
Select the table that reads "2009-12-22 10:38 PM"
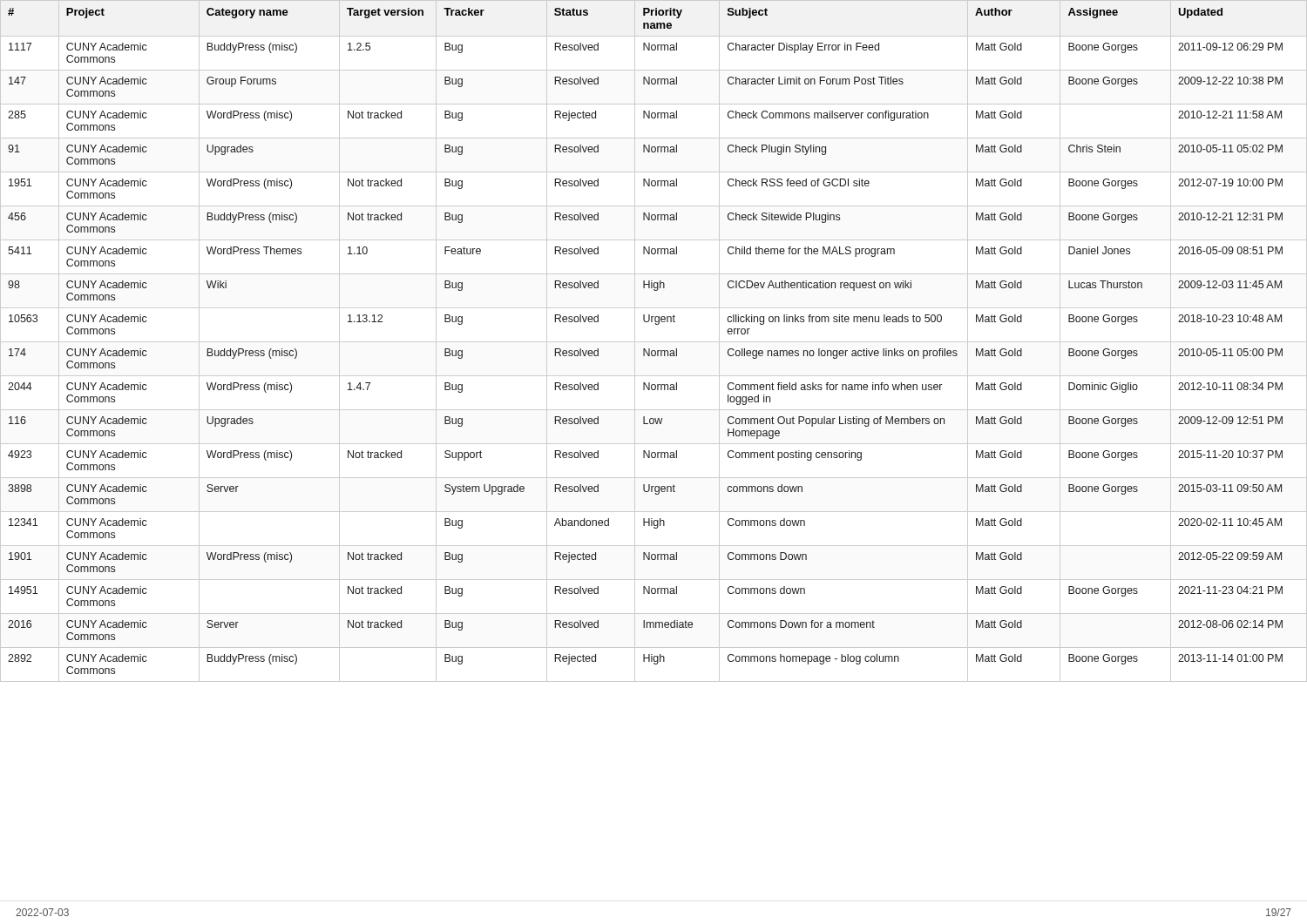click(654, 449)
